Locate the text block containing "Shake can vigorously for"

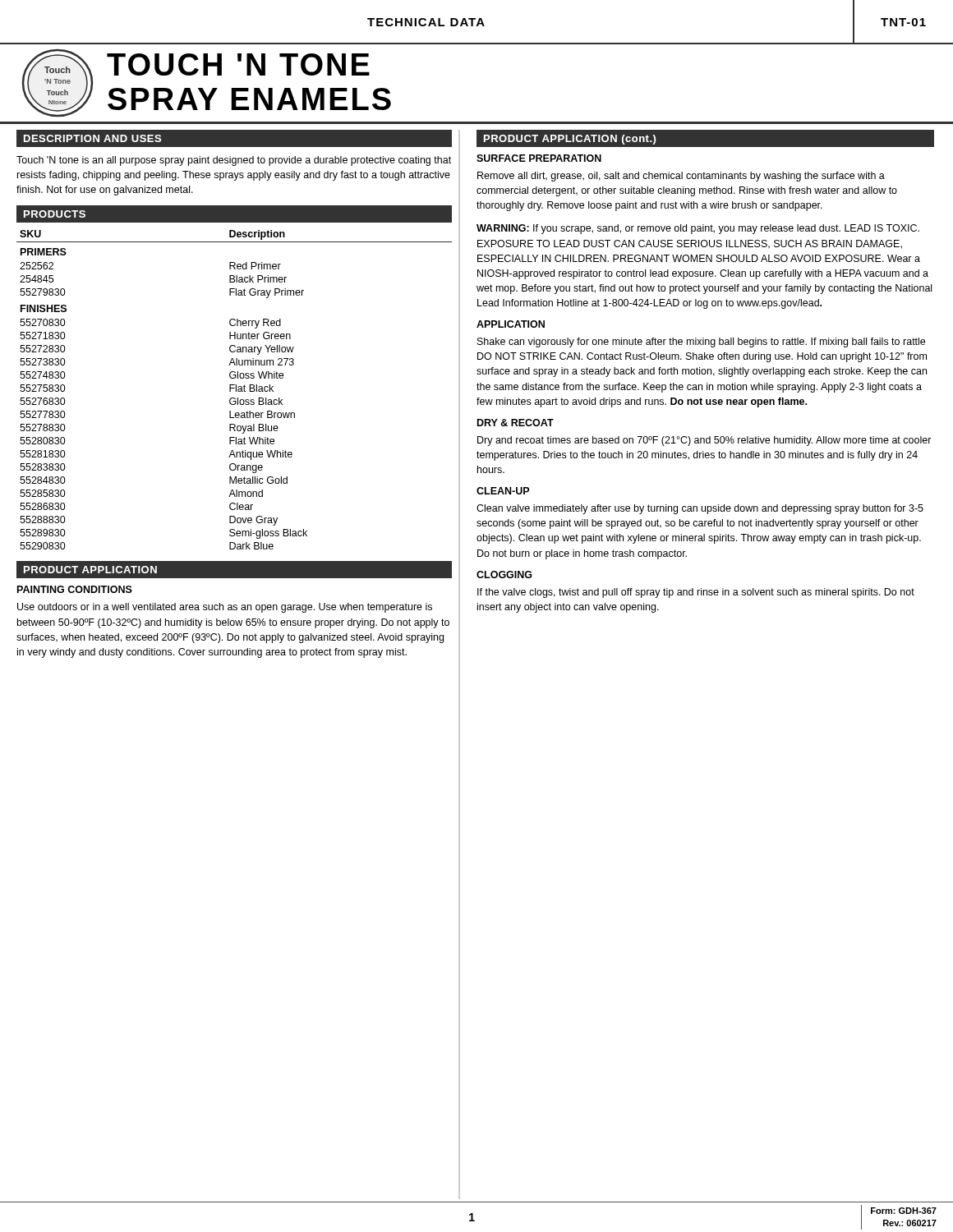(702, 372)
